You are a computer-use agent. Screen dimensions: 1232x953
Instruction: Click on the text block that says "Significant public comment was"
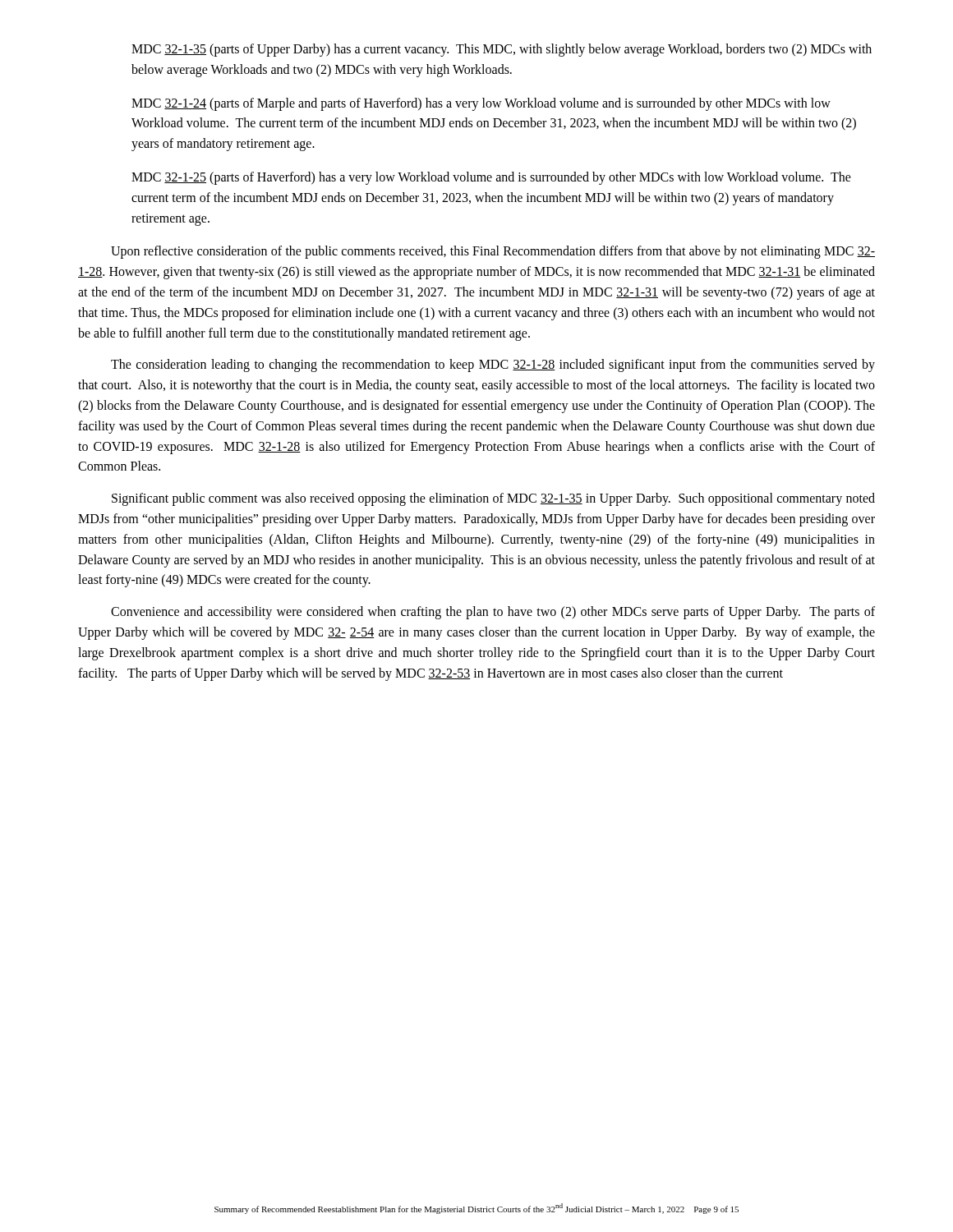(x=476, y=539)
